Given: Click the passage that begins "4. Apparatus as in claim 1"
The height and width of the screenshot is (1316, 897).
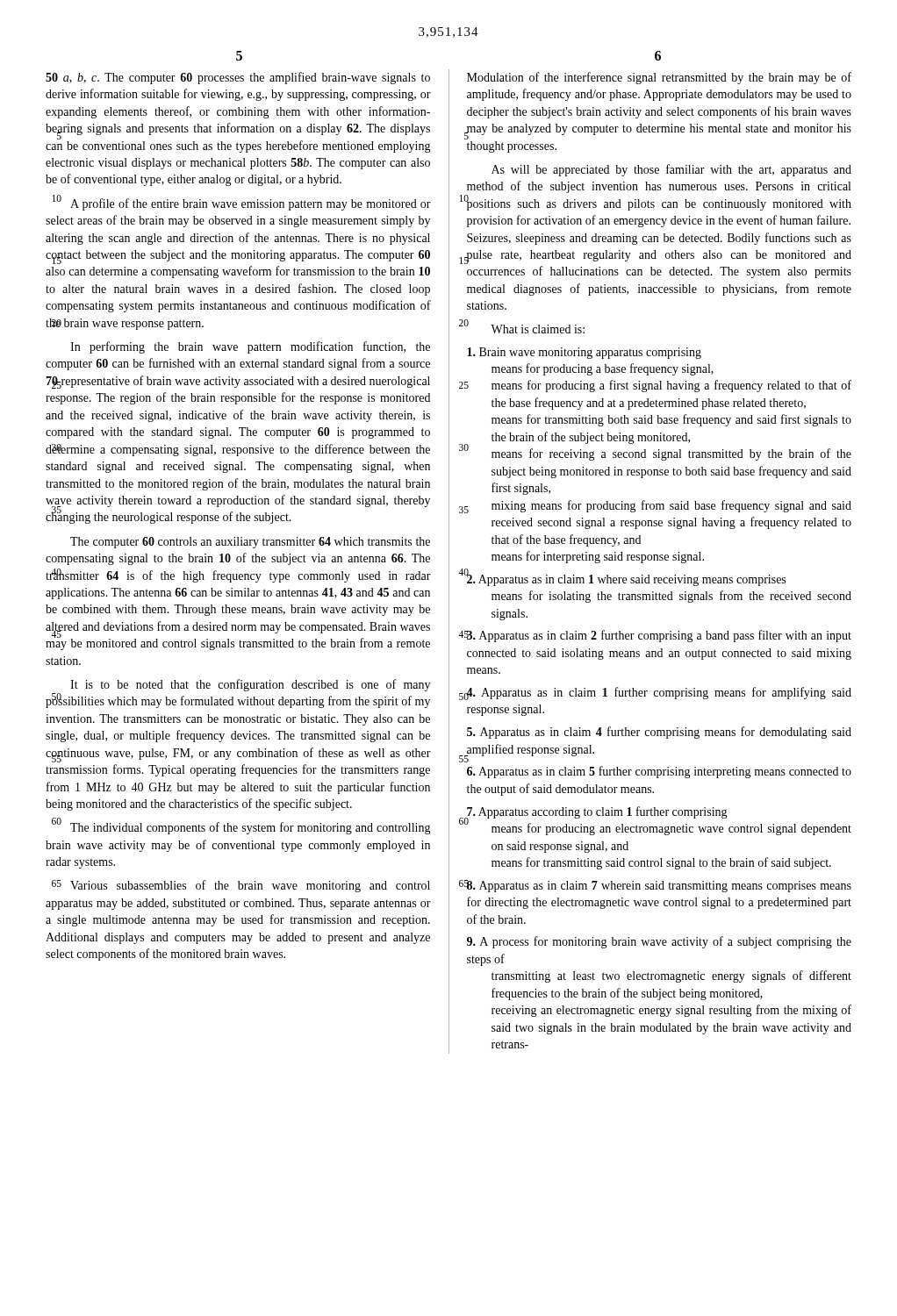Looking at the screenshot, I should tap(659, 701).
